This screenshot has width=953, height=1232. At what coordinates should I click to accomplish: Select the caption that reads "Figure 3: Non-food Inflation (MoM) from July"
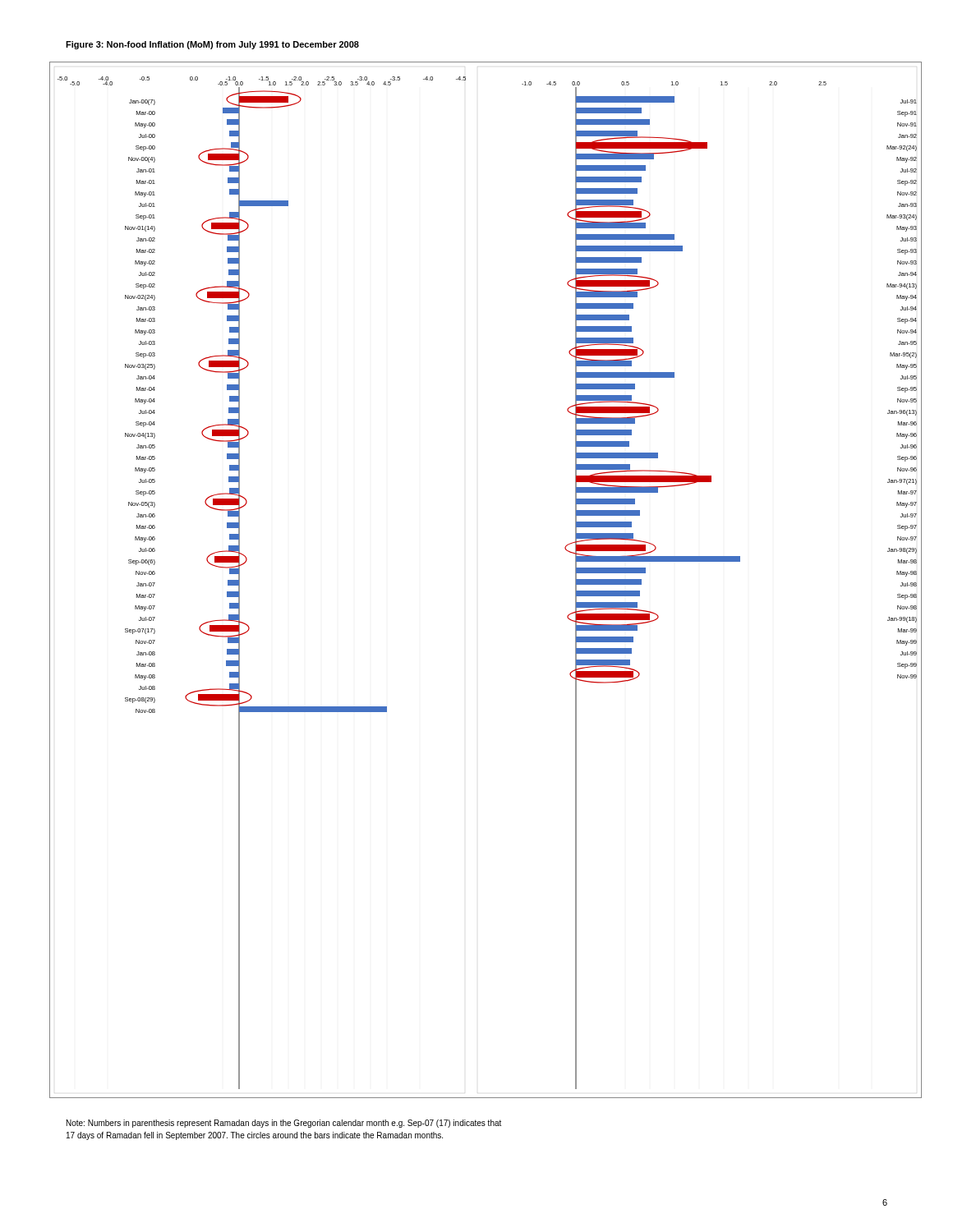tap(212, 44)
